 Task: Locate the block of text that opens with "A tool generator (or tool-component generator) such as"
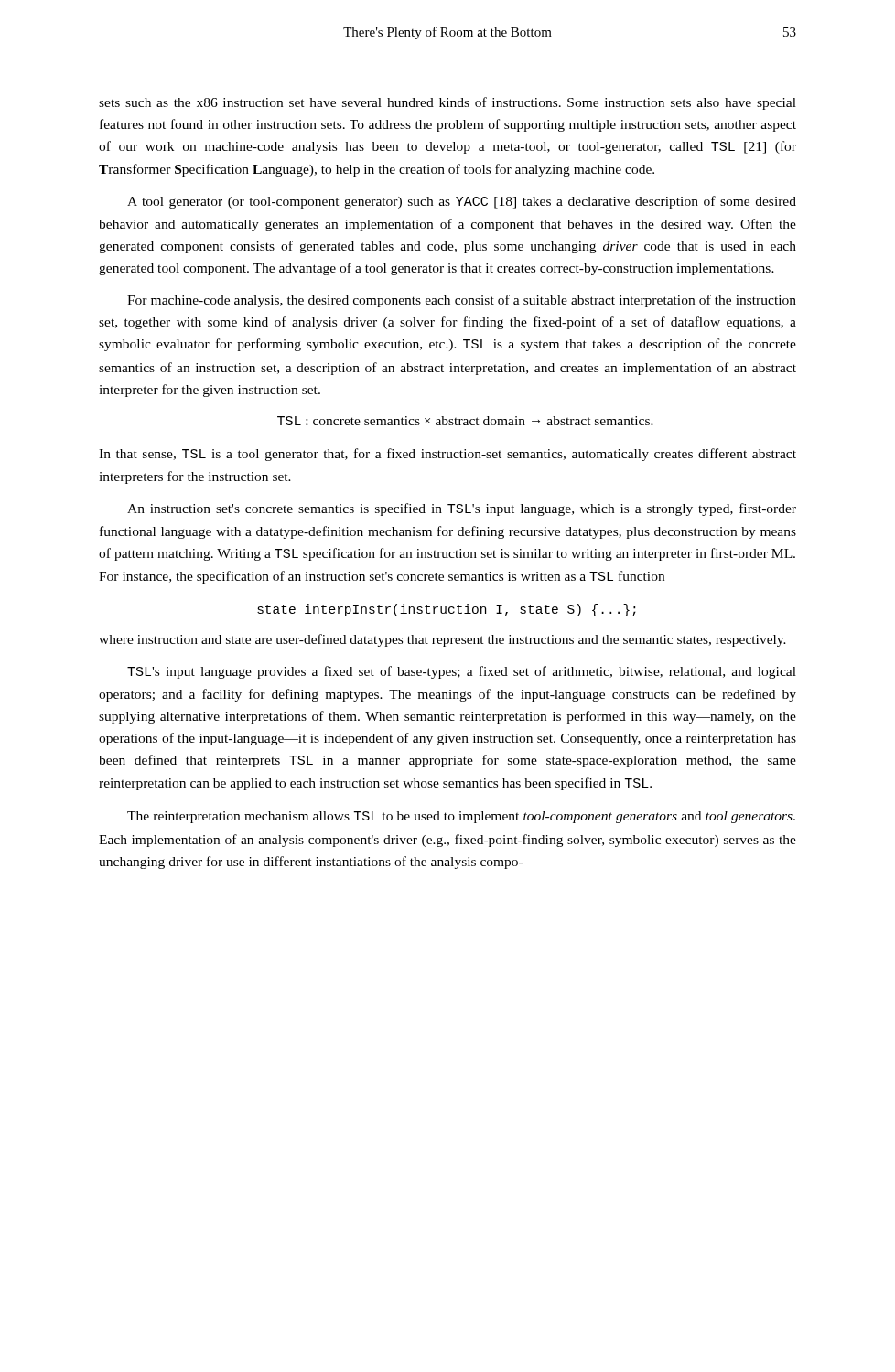(448, 235)
